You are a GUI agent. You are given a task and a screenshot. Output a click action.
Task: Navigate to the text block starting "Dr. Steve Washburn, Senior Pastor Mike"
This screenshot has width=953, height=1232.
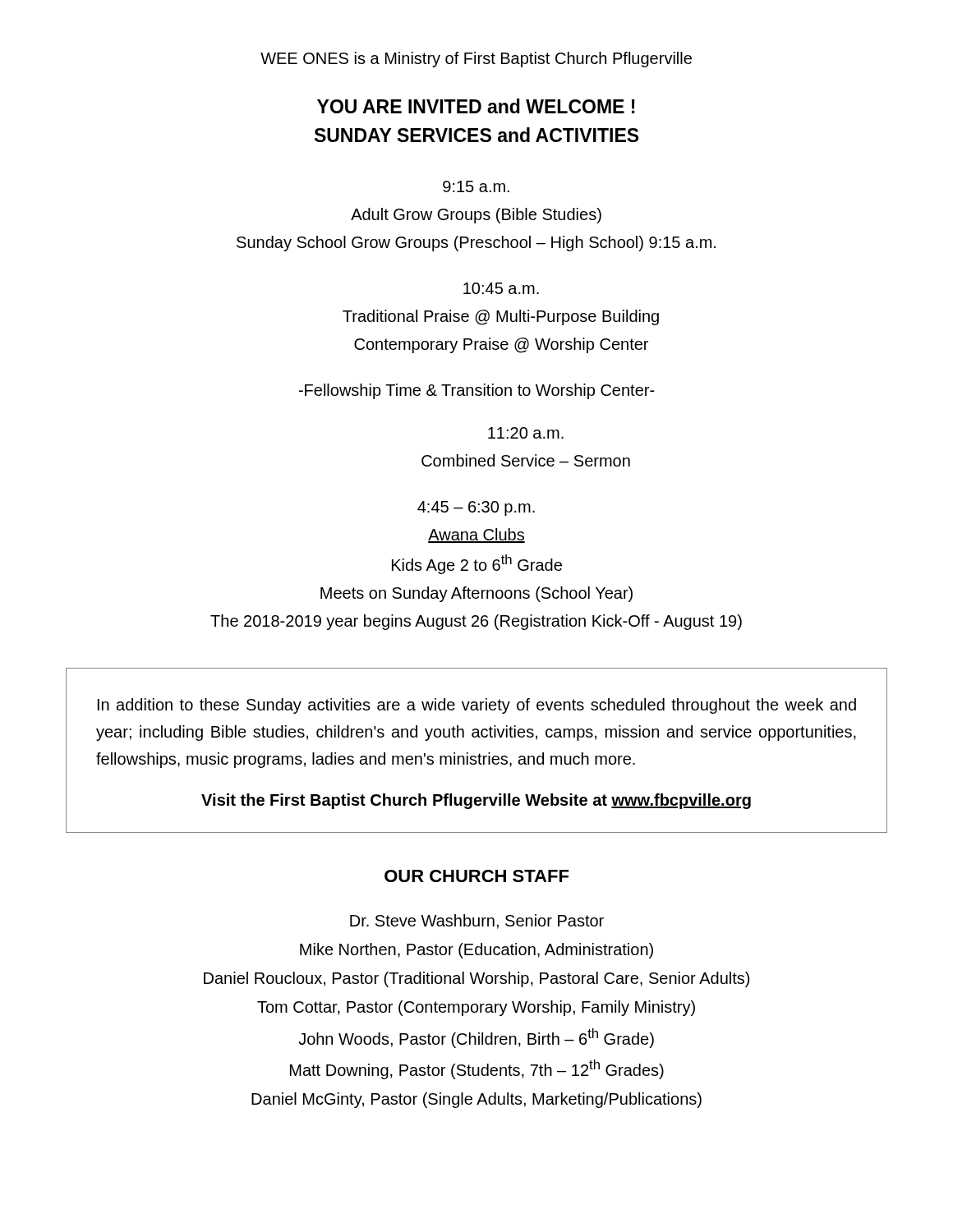pos(476,1010)
